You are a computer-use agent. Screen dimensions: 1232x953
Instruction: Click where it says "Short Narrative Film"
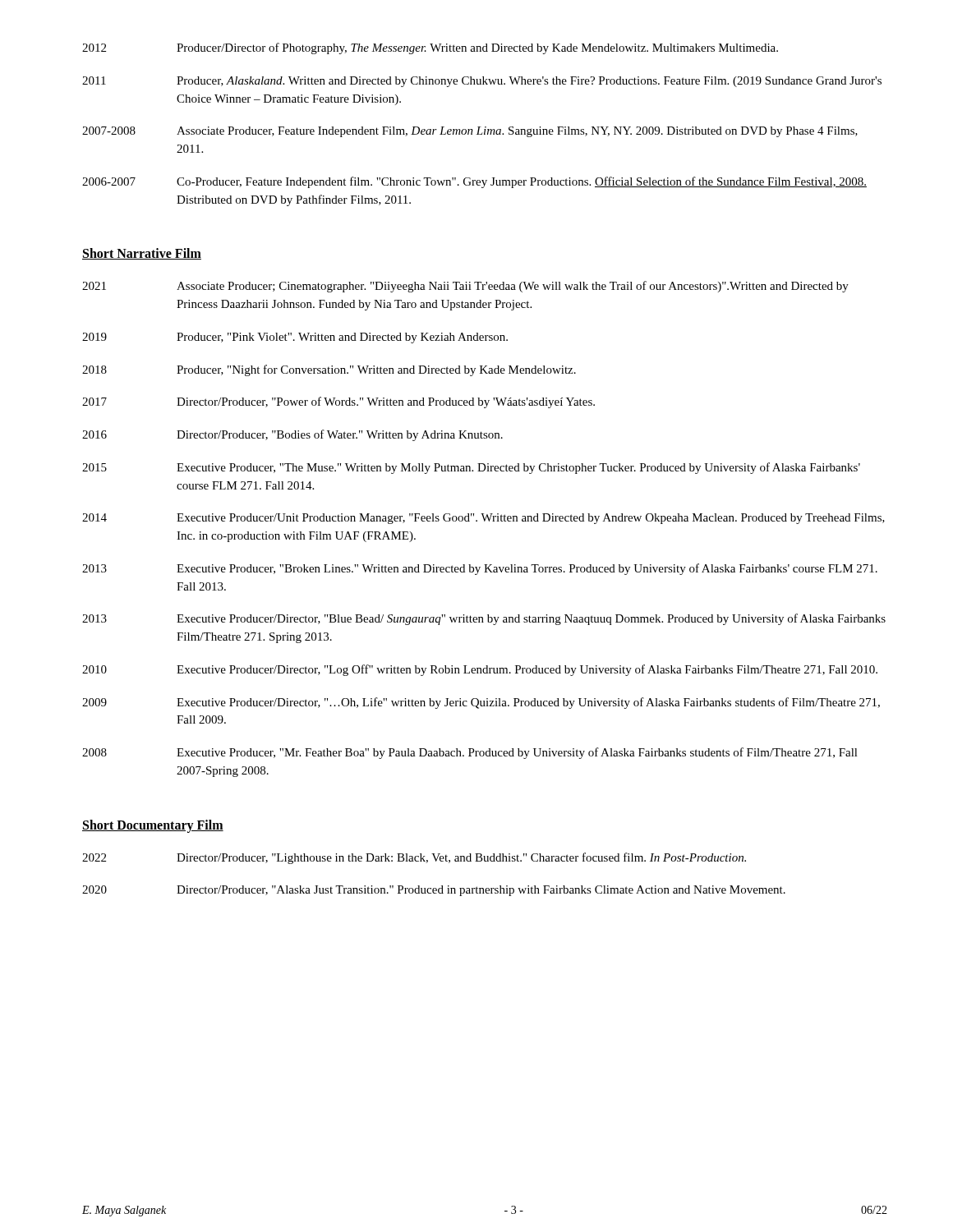(142, 254)
